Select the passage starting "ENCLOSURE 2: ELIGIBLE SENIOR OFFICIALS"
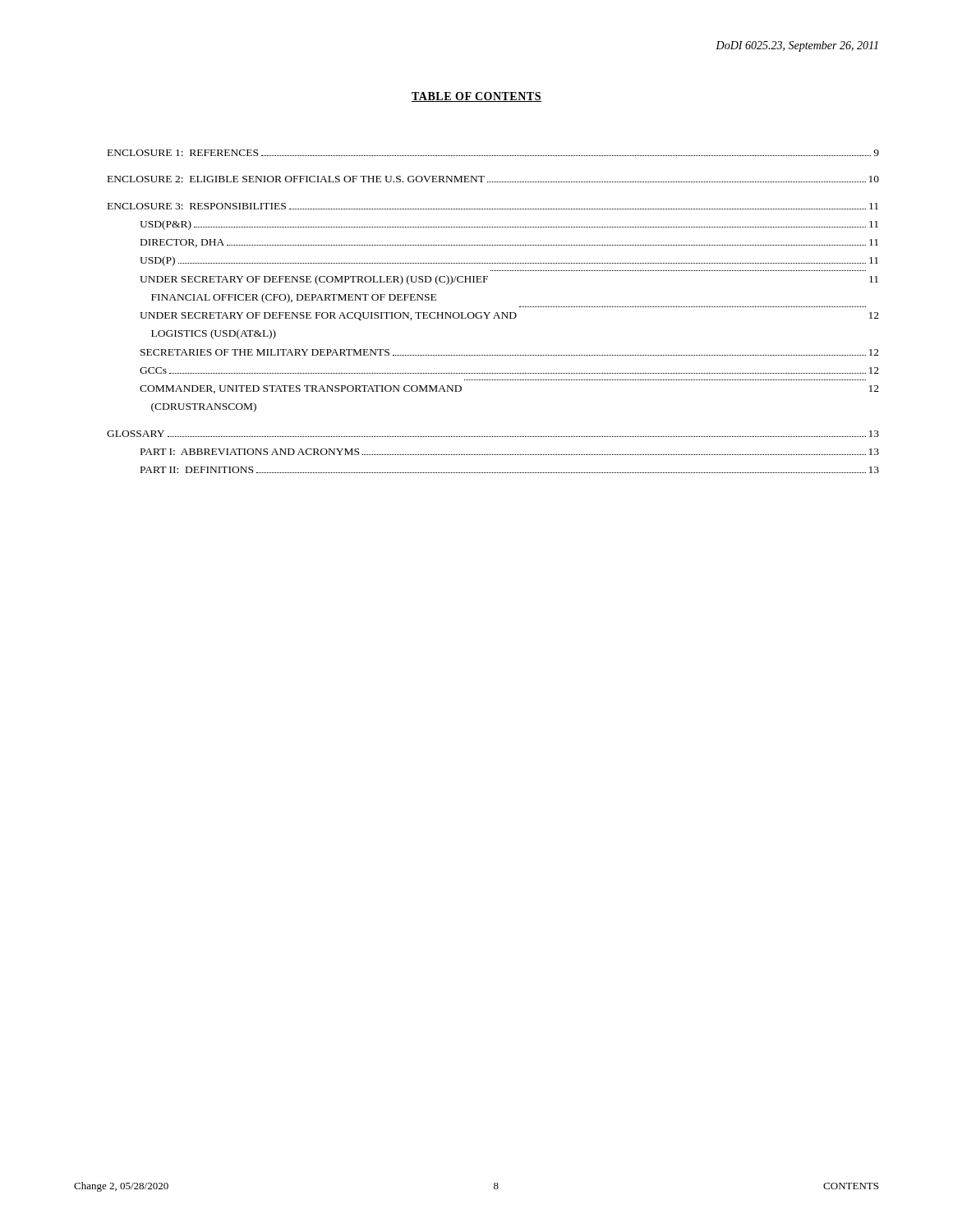 coord(493,179)
